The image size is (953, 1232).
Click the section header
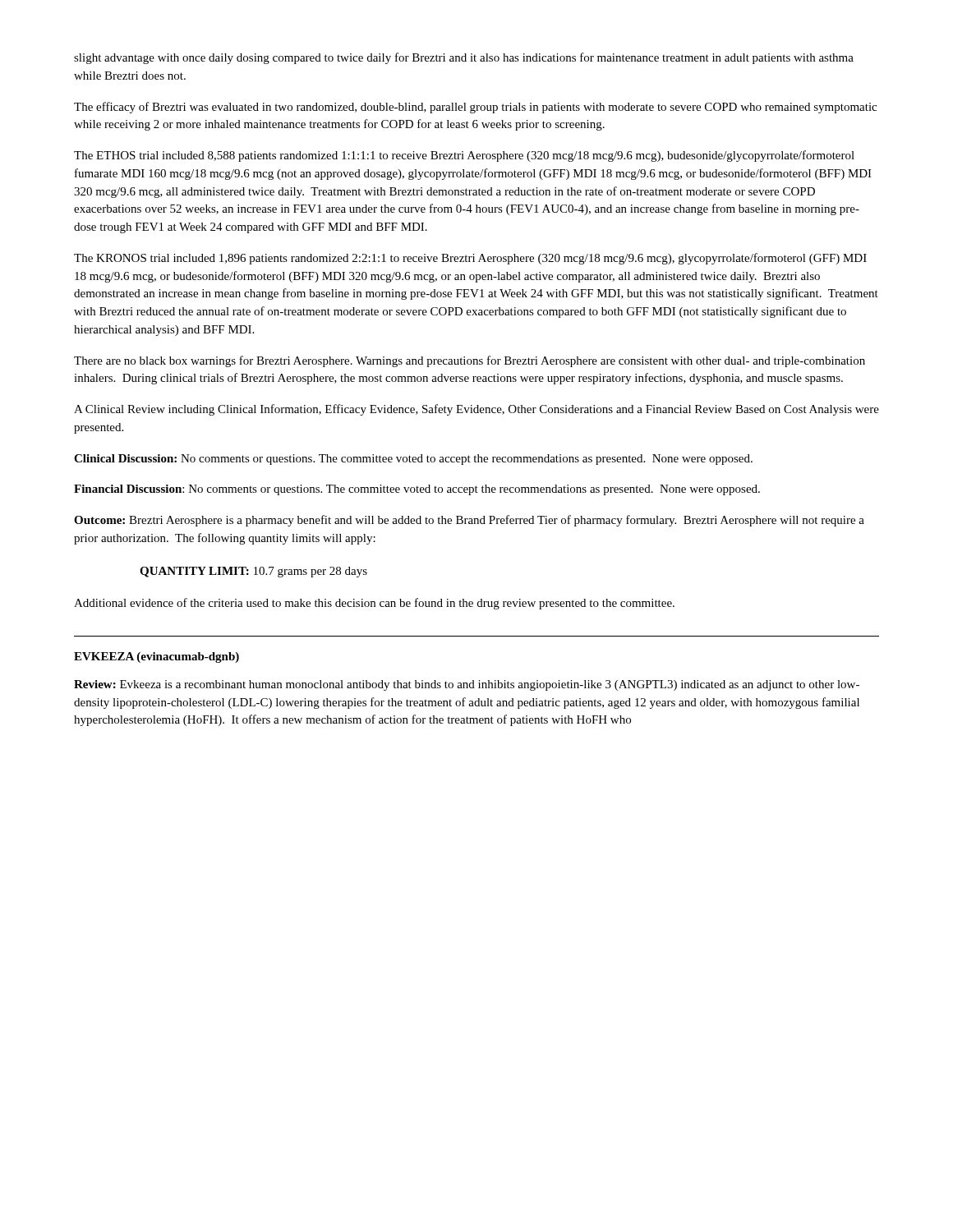(x=157, y=656)
